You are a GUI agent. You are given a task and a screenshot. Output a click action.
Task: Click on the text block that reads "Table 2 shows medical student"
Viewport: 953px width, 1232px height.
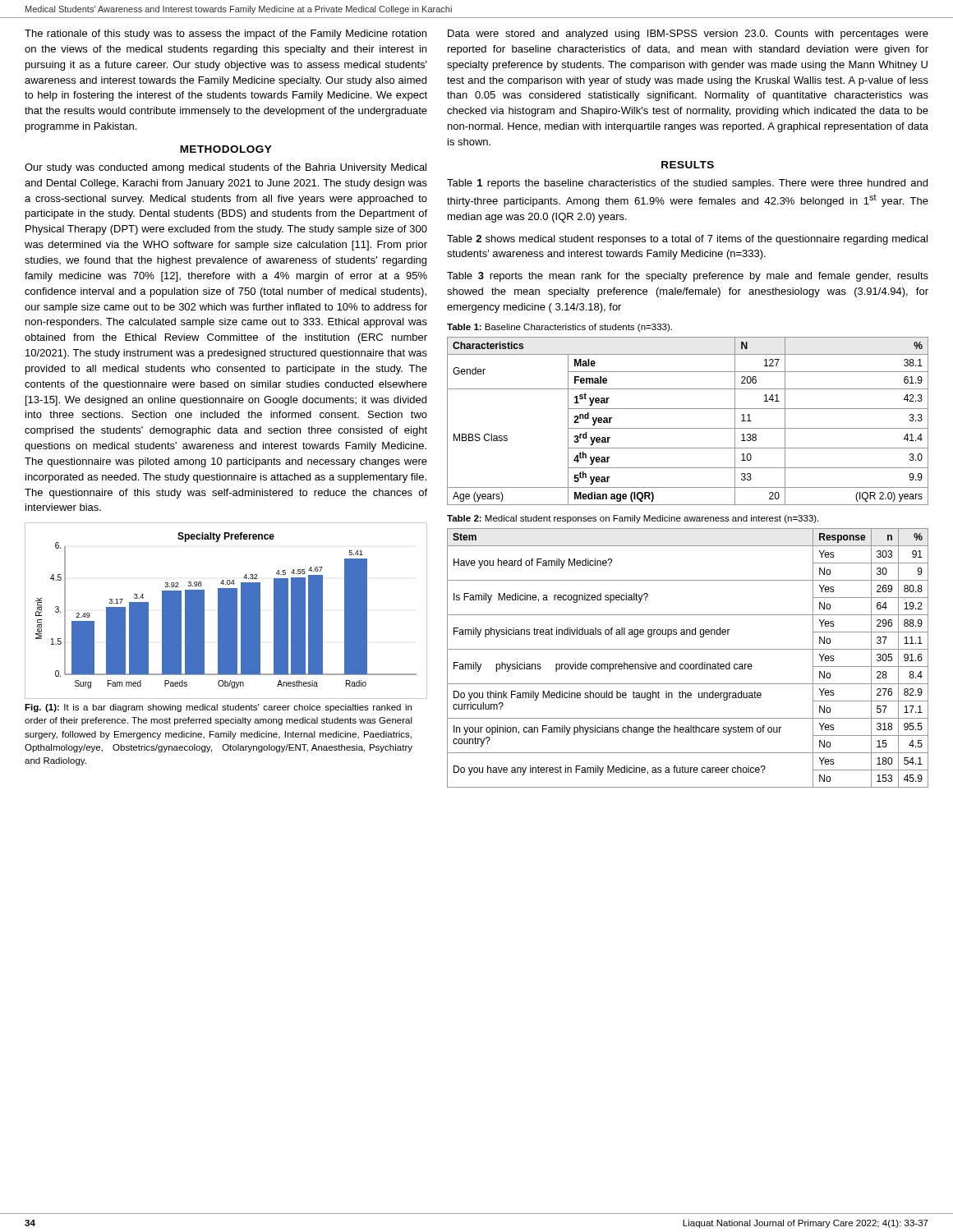[x=688, y=247]
